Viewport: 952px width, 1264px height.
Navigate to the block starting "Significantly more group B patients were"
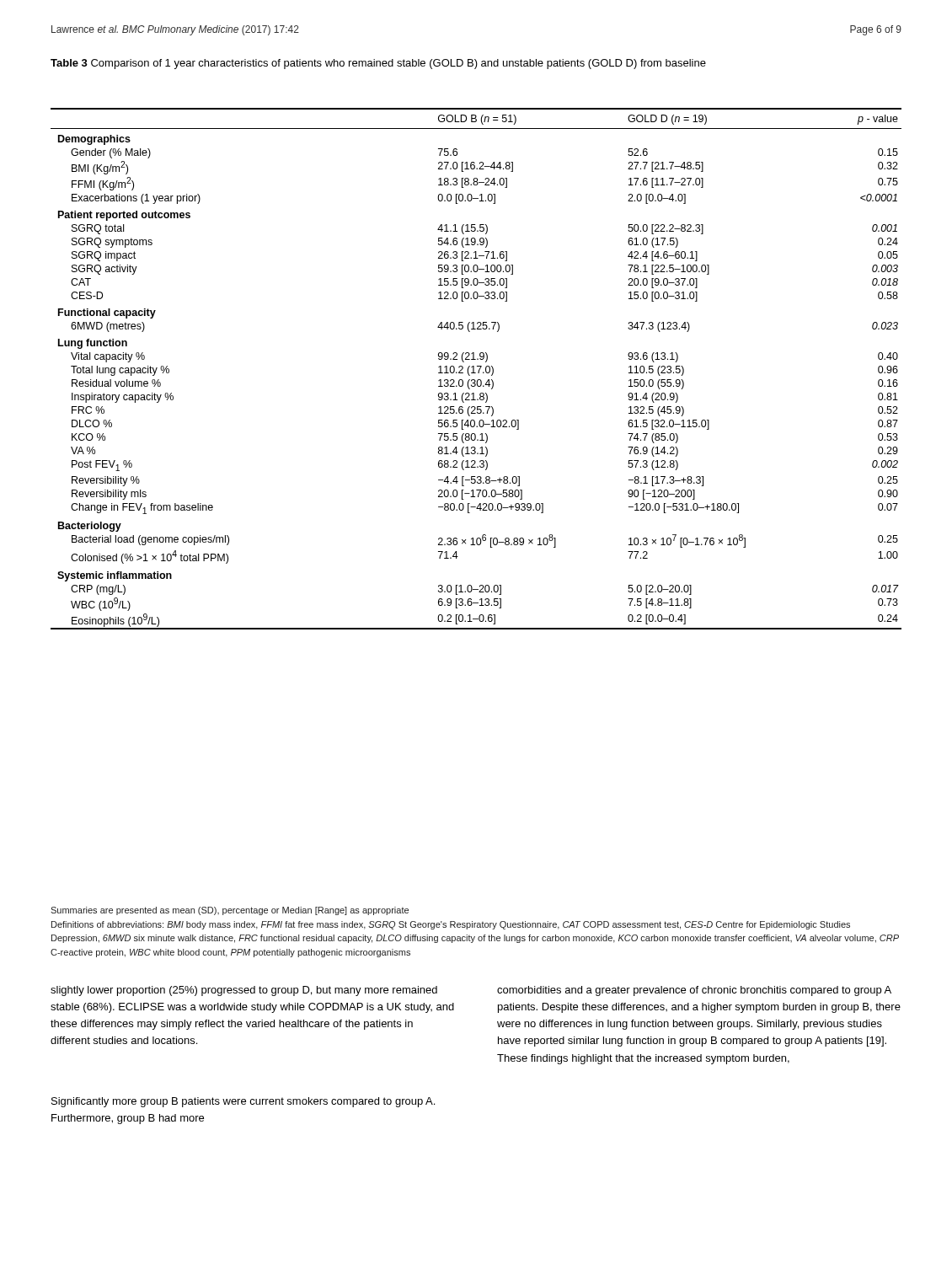coord(243,1109)
